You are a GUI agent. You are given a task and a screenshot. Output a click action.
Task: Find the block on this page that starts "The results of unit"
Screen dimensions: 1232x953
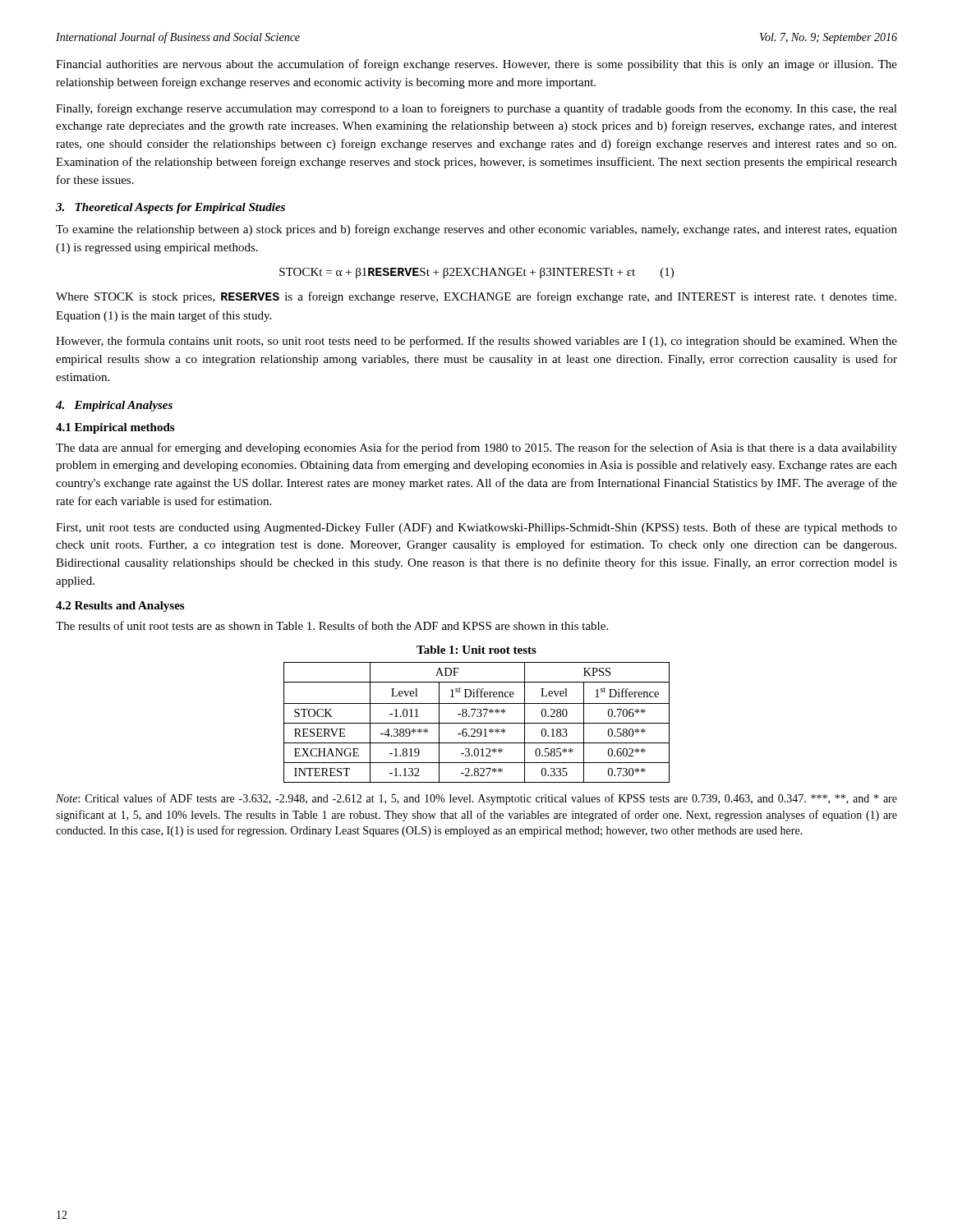[x=476, y=626]
